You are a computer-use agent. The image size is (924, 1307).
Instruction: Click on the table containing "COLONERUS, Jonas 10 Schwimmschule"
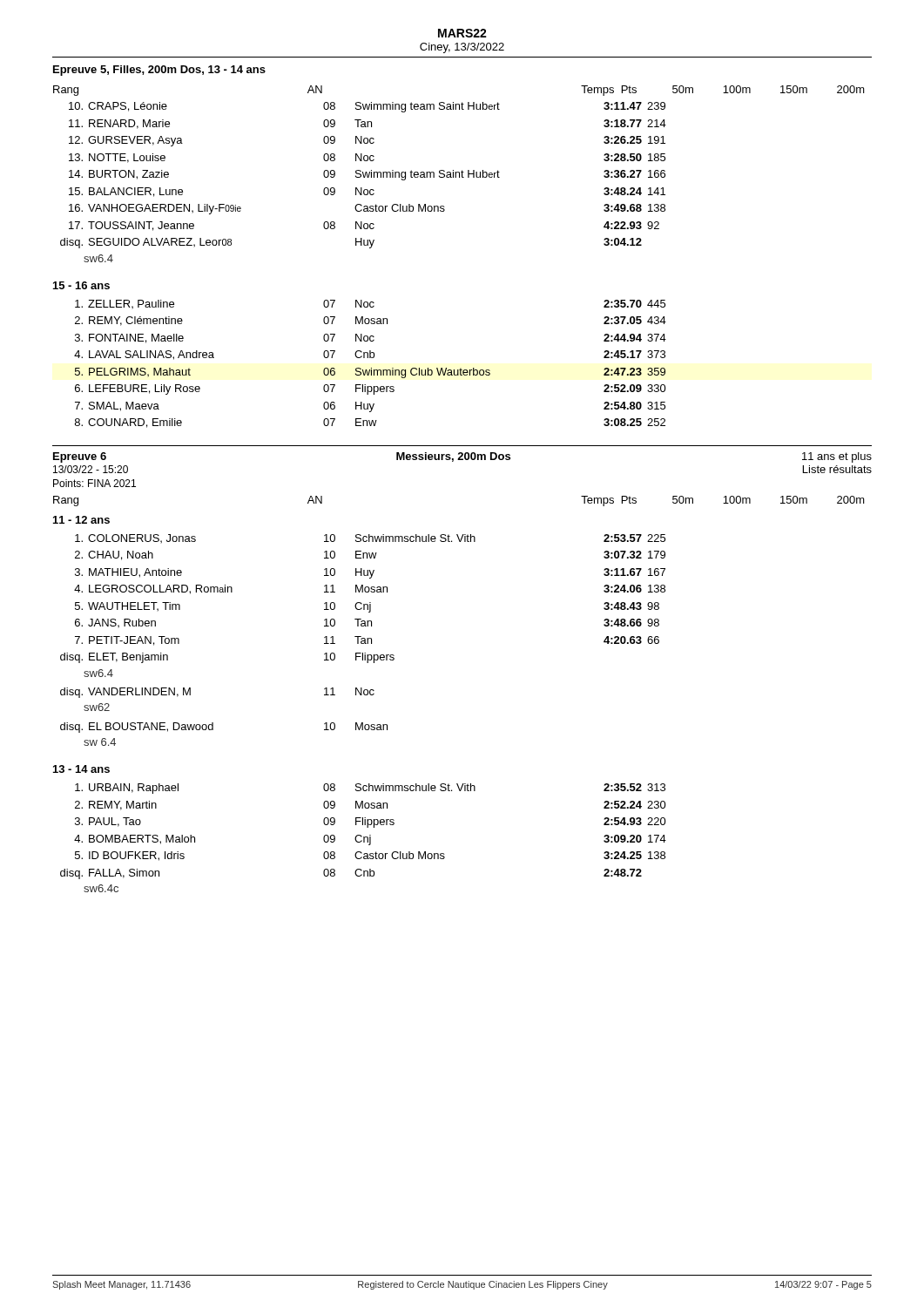pyautogui.click(x=462, y=640)
